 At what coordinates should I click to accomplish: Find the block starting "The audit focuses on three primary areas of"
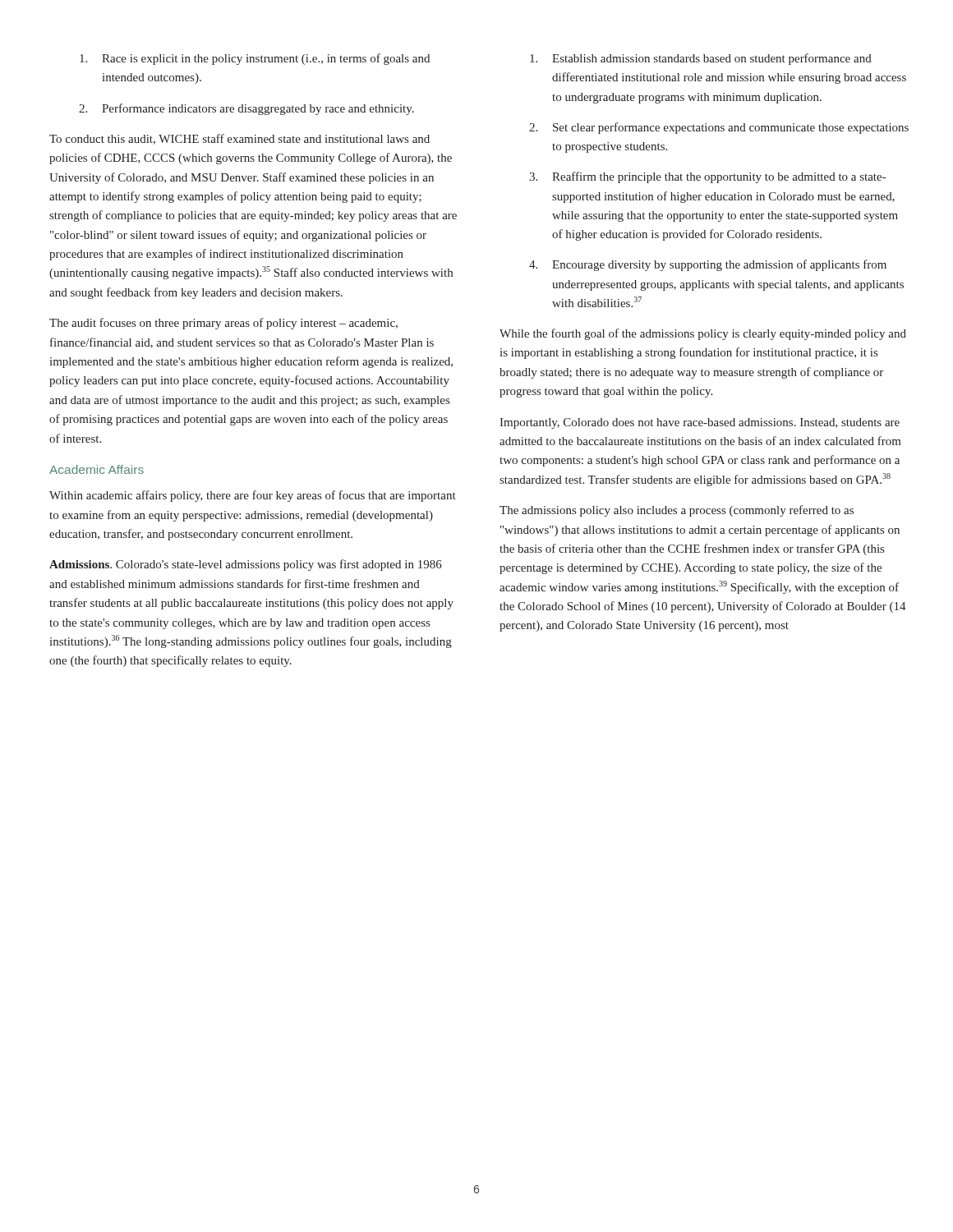pos(255,381)
